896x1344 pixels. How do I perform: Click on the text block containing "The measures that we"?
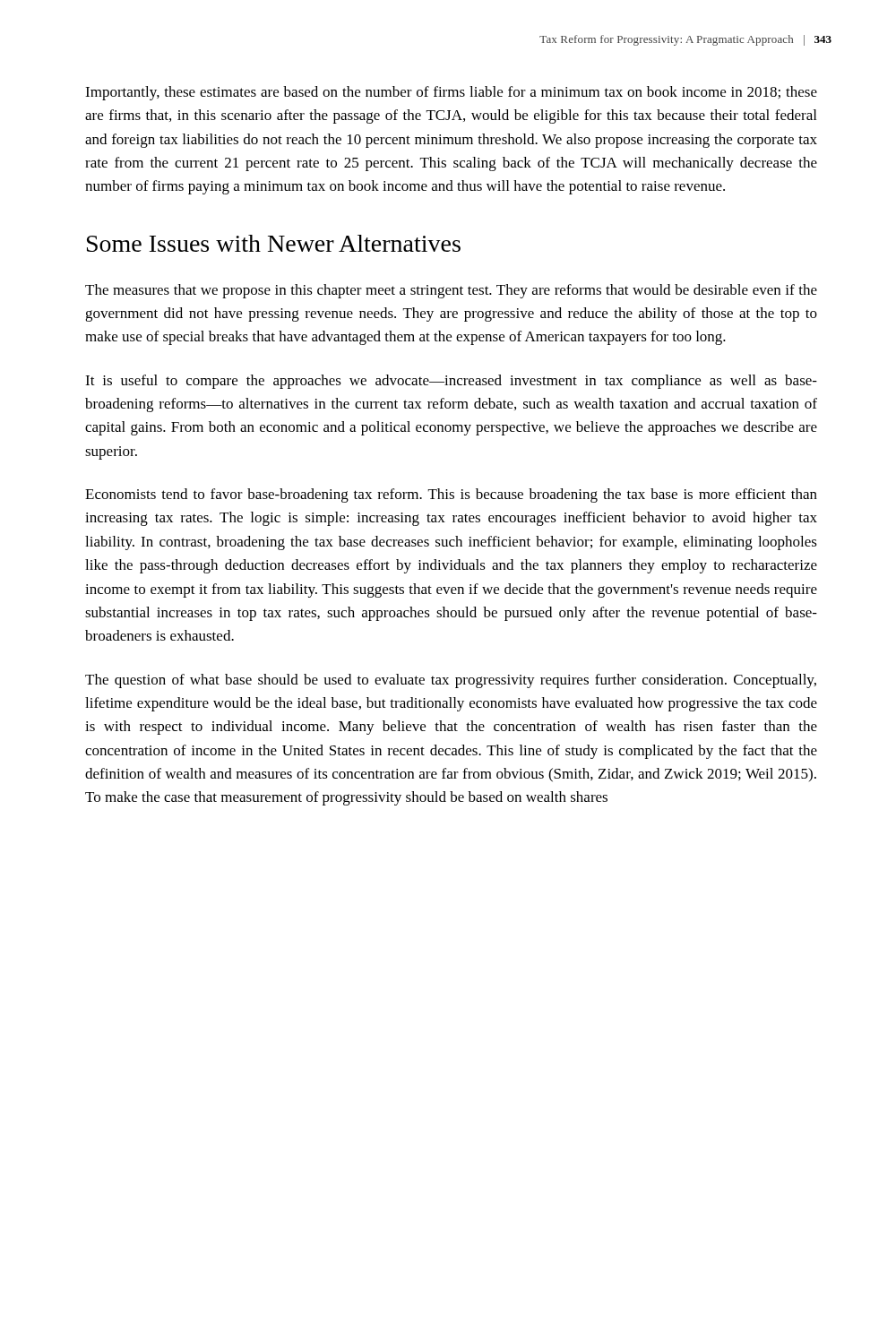(451, 313)
